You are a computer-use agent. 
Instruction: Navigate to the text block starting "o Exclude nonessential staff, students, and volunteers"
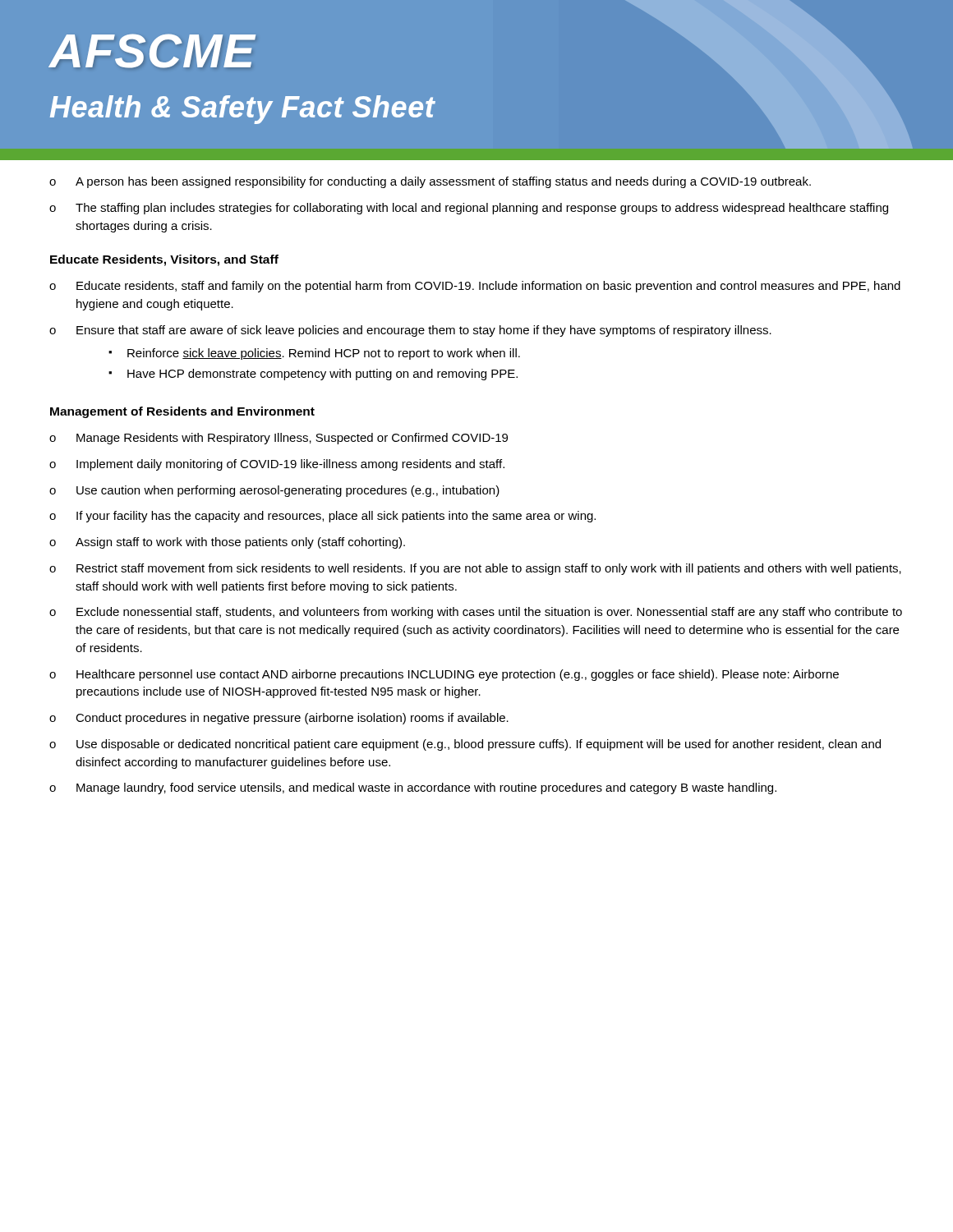(x=476, y=630)
